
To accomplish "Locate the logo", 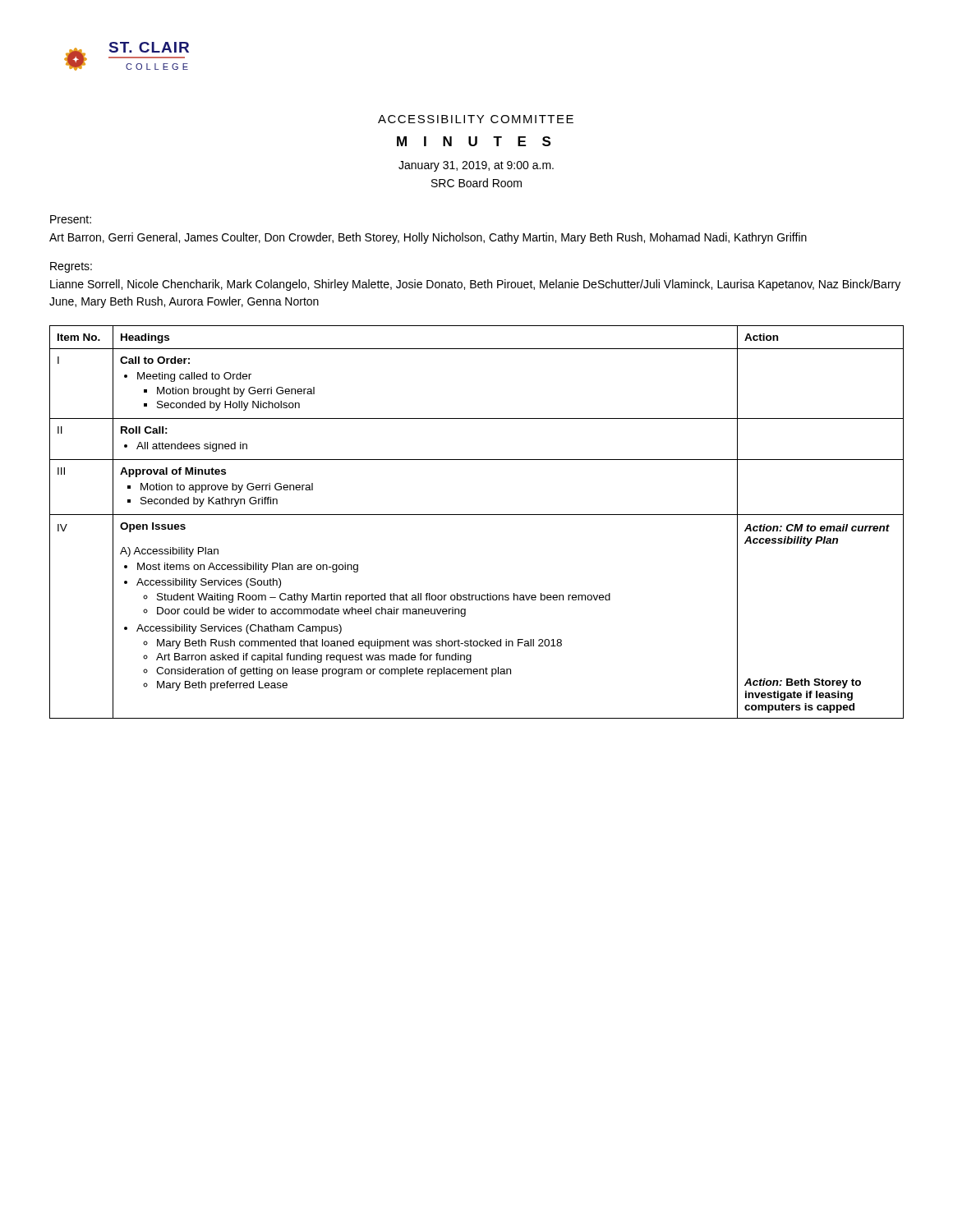I will (x=476, y=61).
